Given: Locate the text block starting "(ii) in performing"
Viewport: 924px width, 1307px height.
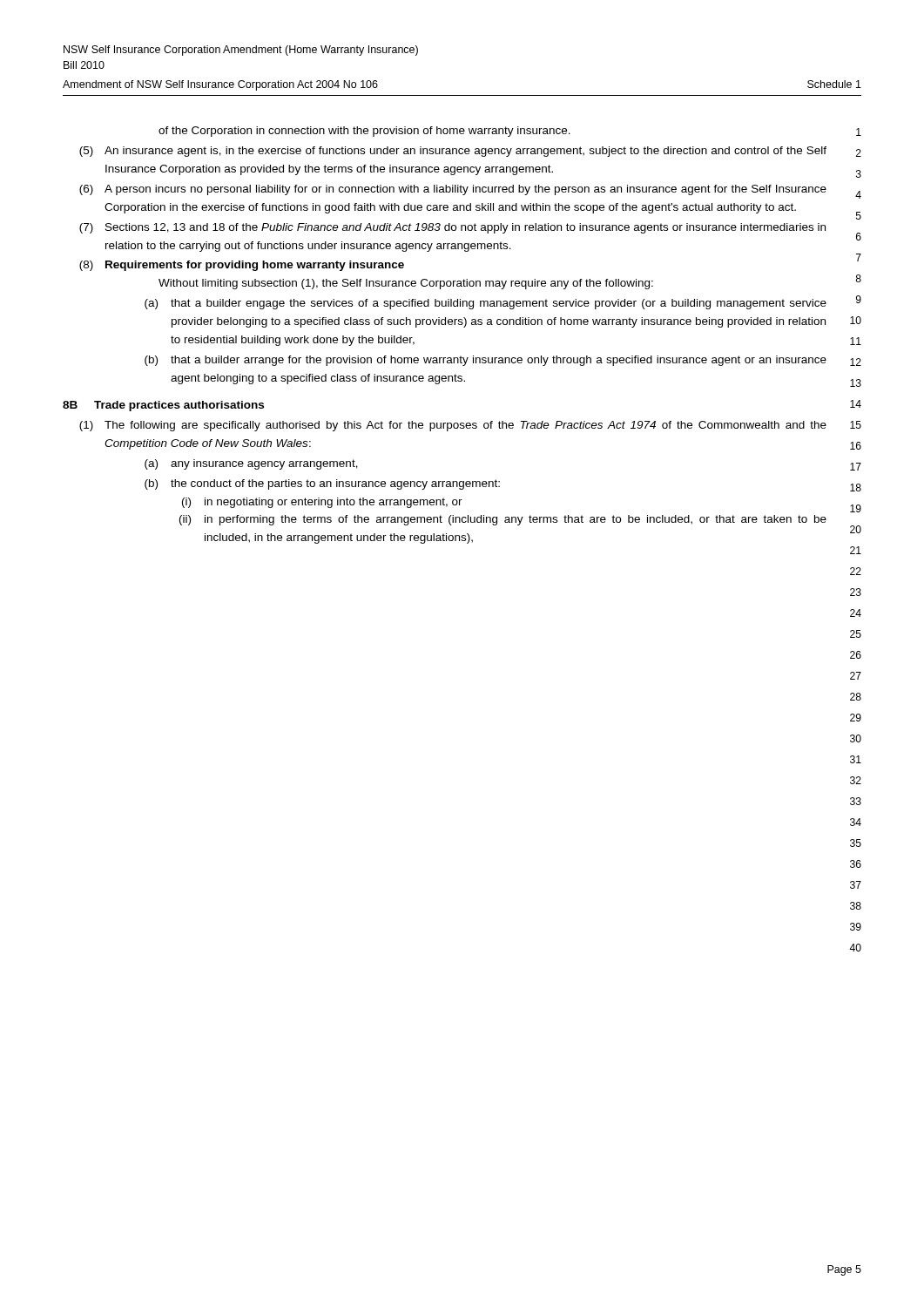Looking at the screenshot, I should point(445,529).
